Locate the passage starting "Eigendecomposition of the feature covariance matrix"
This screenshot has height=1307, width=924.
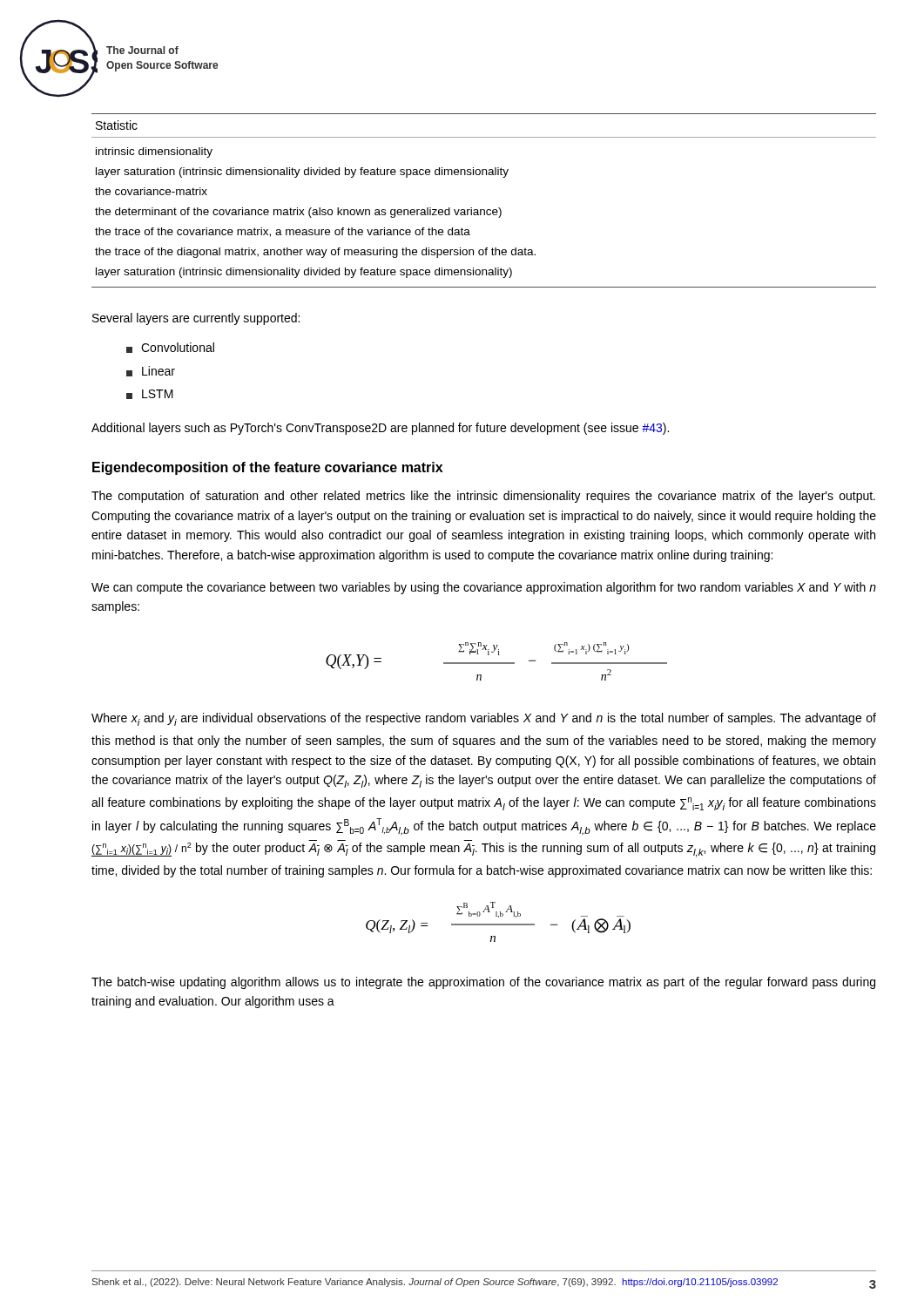(x=267, y=468)
